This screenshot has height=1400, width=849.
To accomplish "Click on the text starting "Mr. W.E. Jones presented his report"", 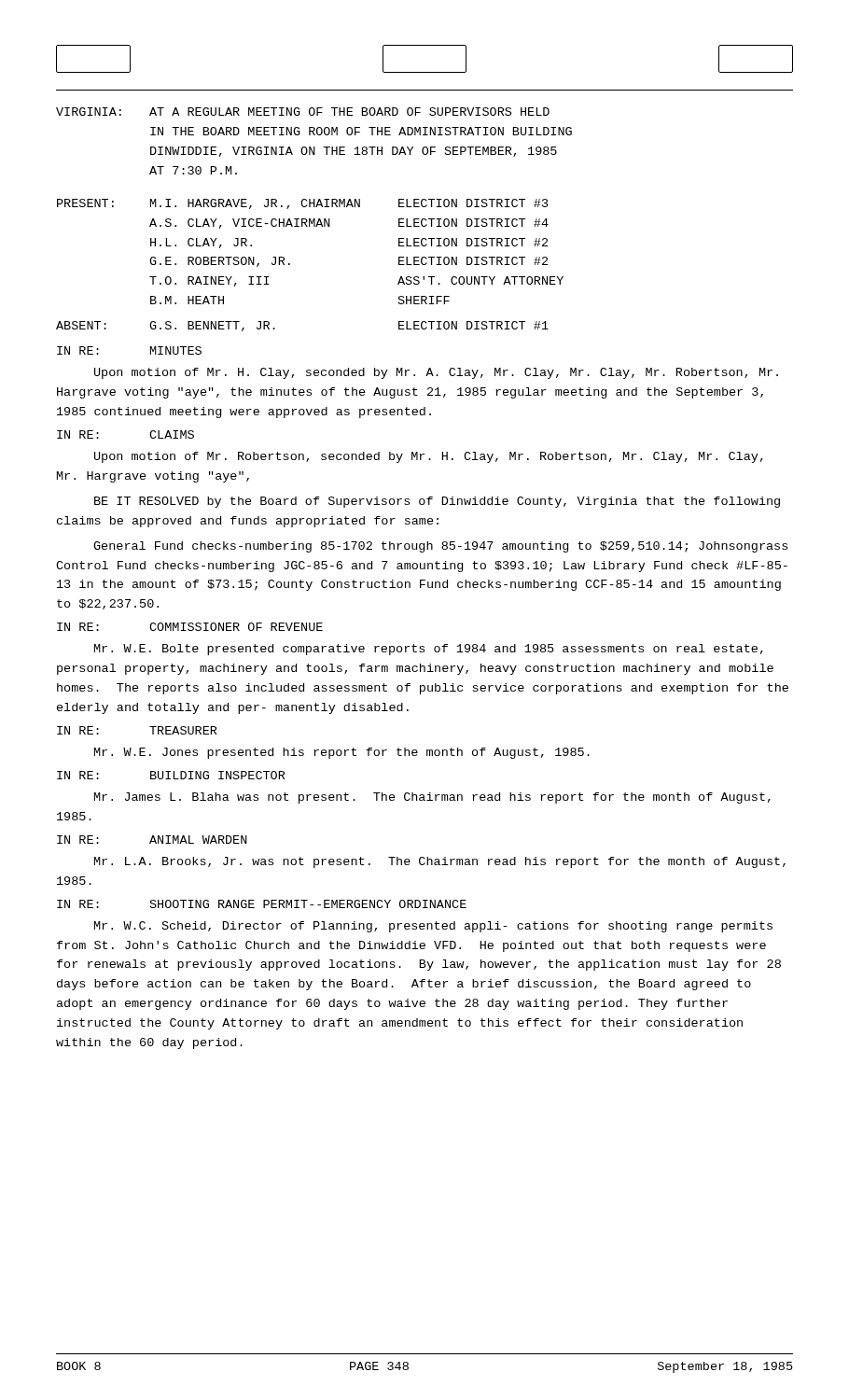I will (x=343, y=753).
